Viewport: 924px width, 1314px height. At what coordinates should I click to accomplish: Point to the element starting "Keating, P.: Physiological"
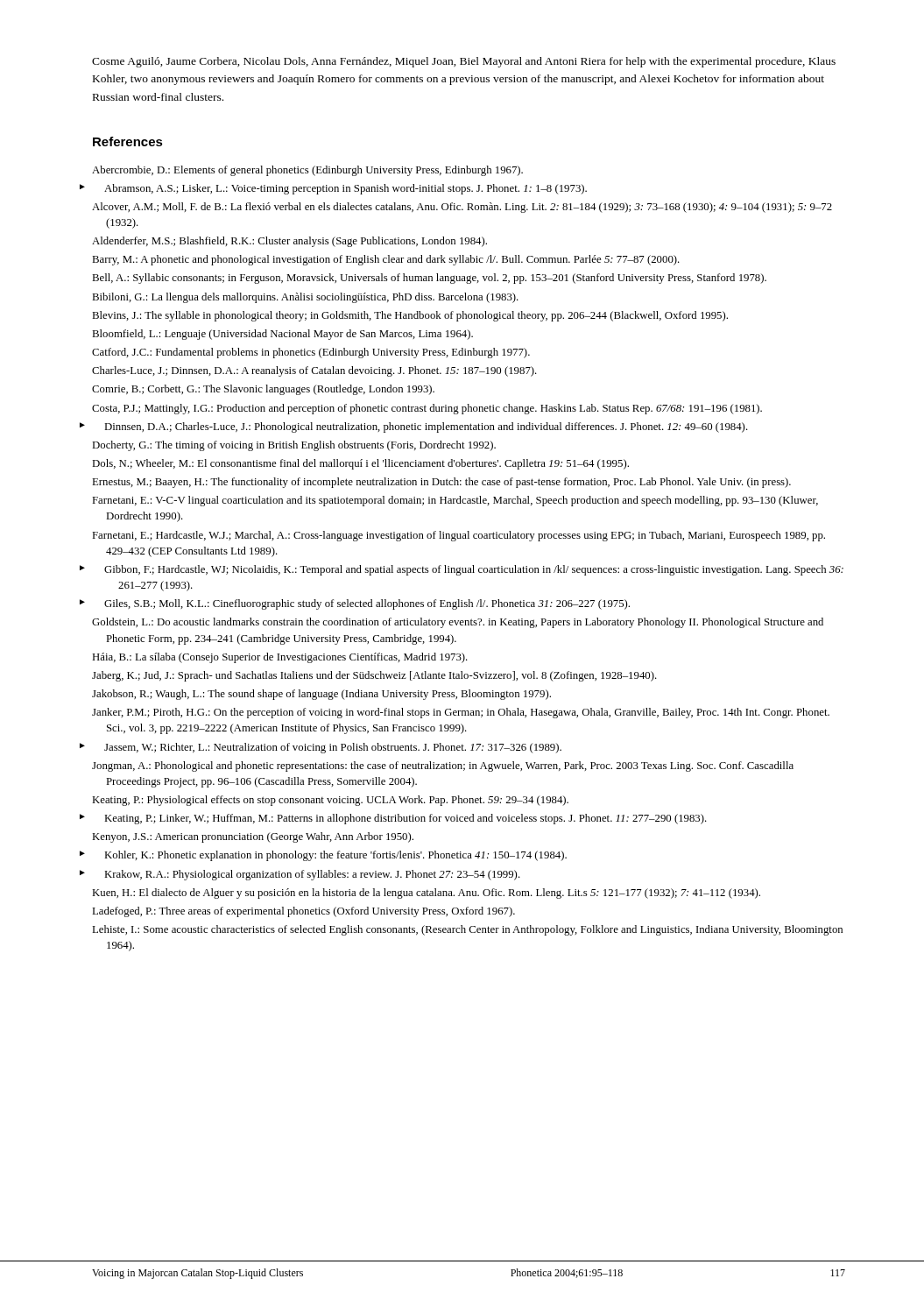(331, 800)
